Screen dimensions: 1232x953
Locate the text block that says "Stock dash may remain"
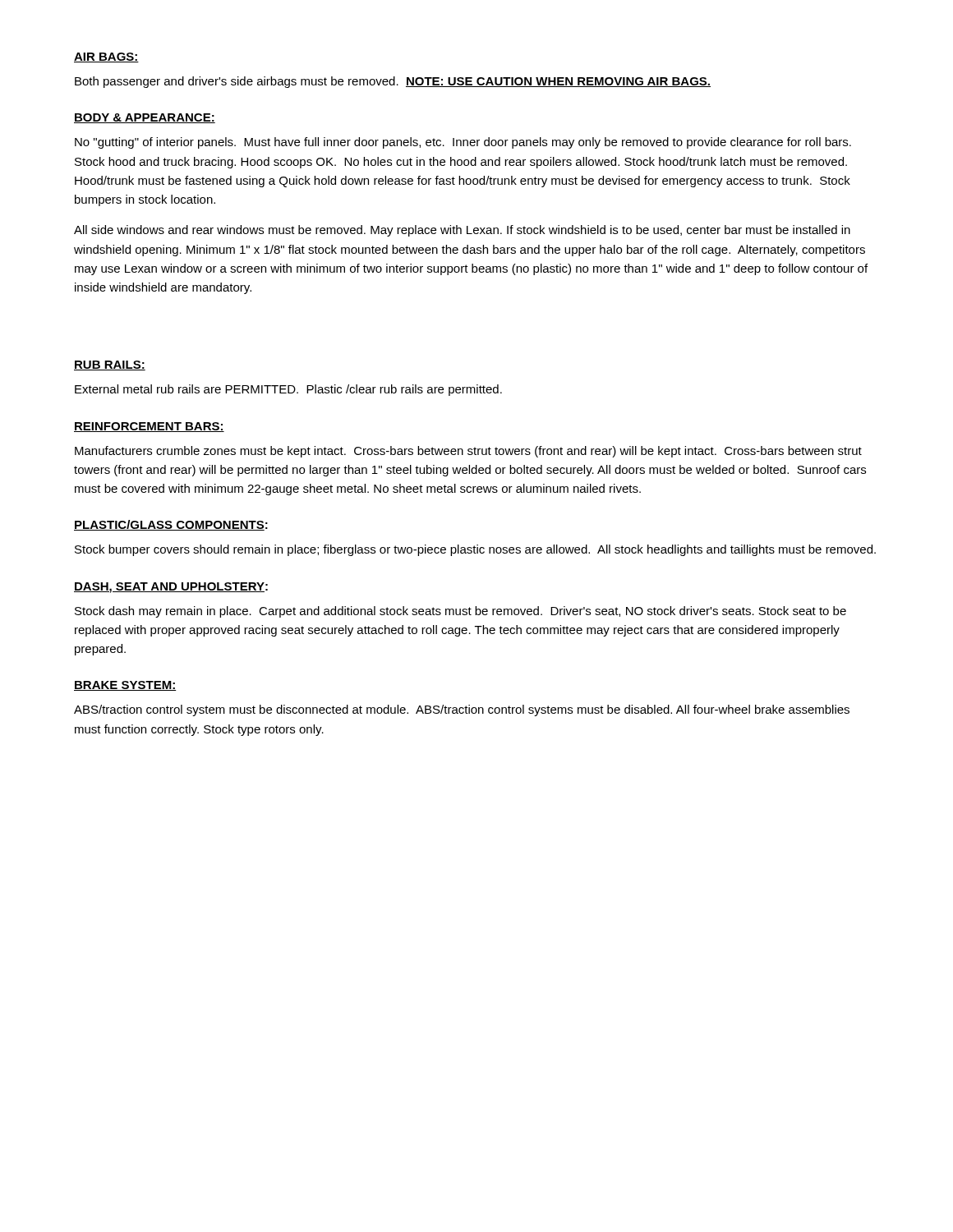(x=460, y=629)
